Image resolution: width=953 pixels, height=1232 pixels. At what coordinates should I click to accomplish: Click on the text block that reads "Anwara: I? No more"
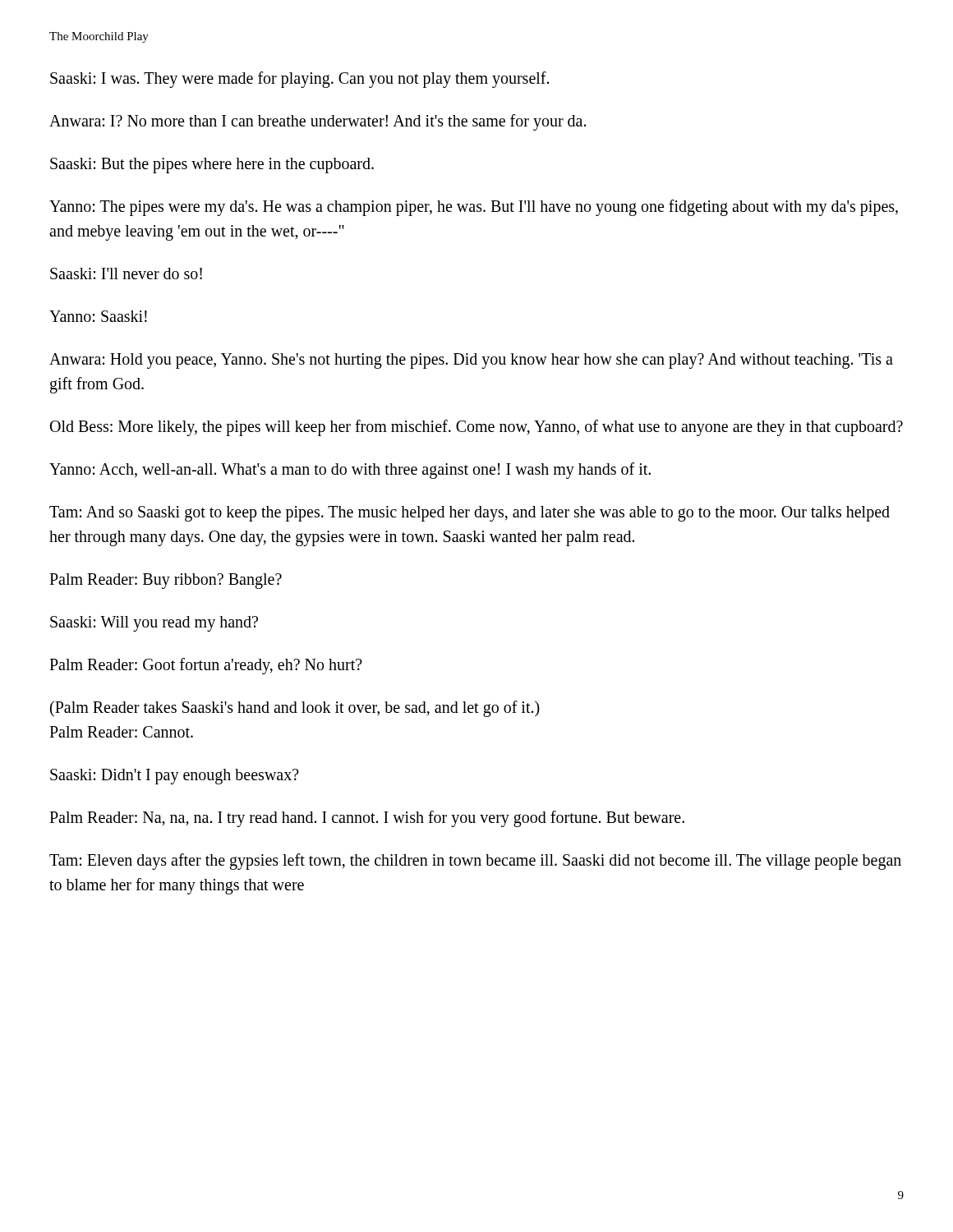pyautogui.click(x=318, y=121)
